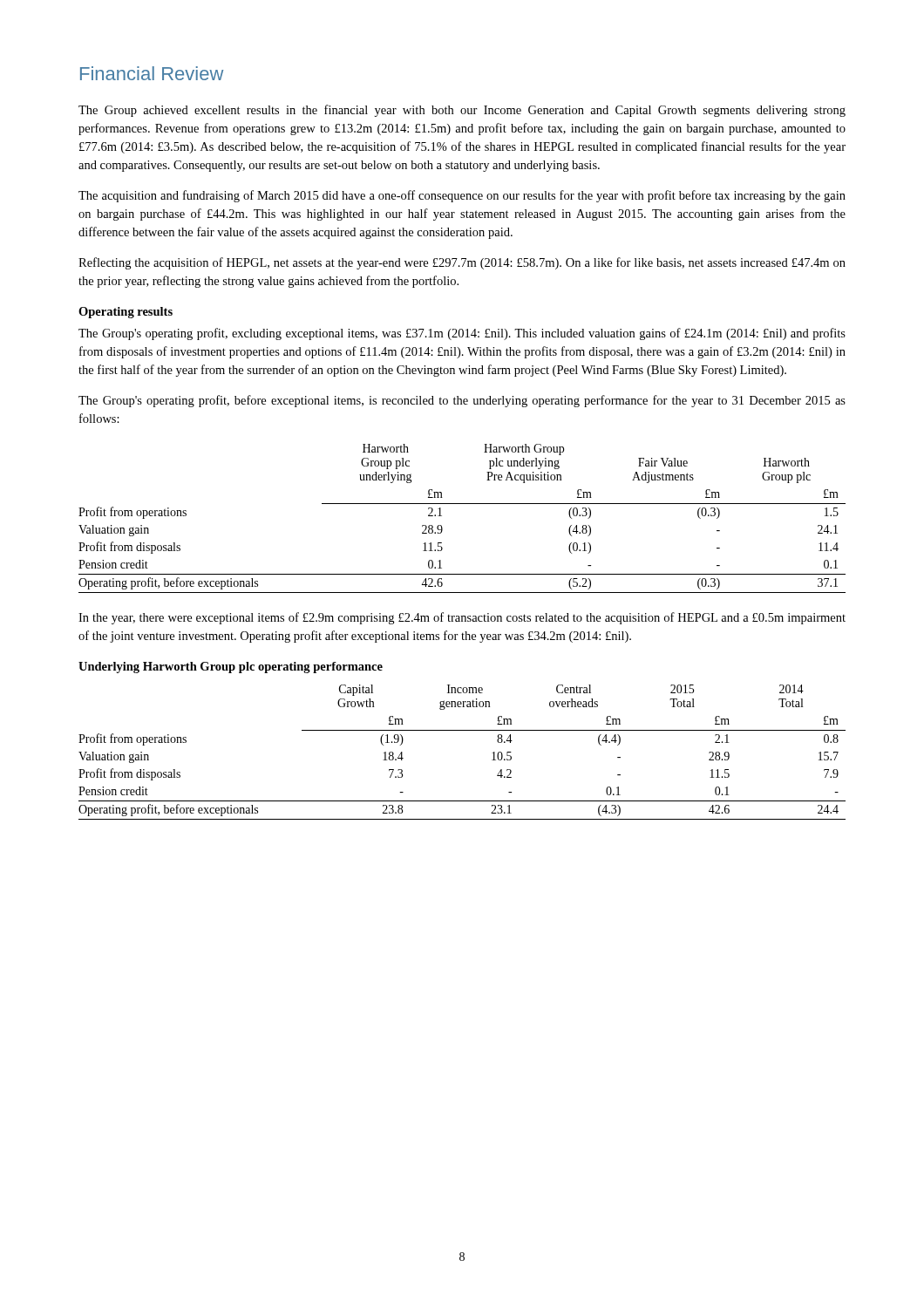Find the block starting "Financial Review"
This screenshot has width=924, height=1308.
152,73
